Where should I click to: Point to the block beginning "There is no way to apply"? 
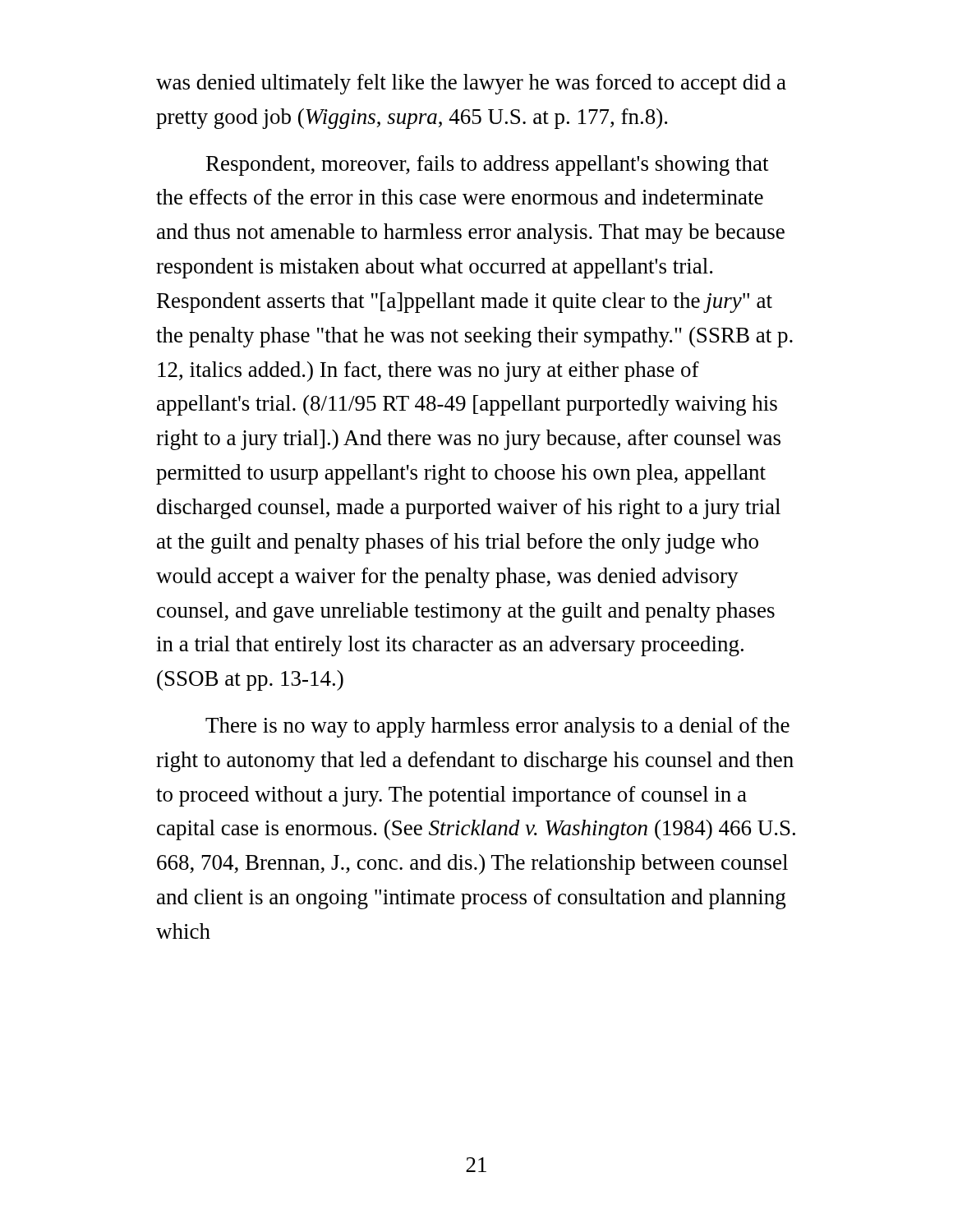pyautogui.click(x=476, y=829)
